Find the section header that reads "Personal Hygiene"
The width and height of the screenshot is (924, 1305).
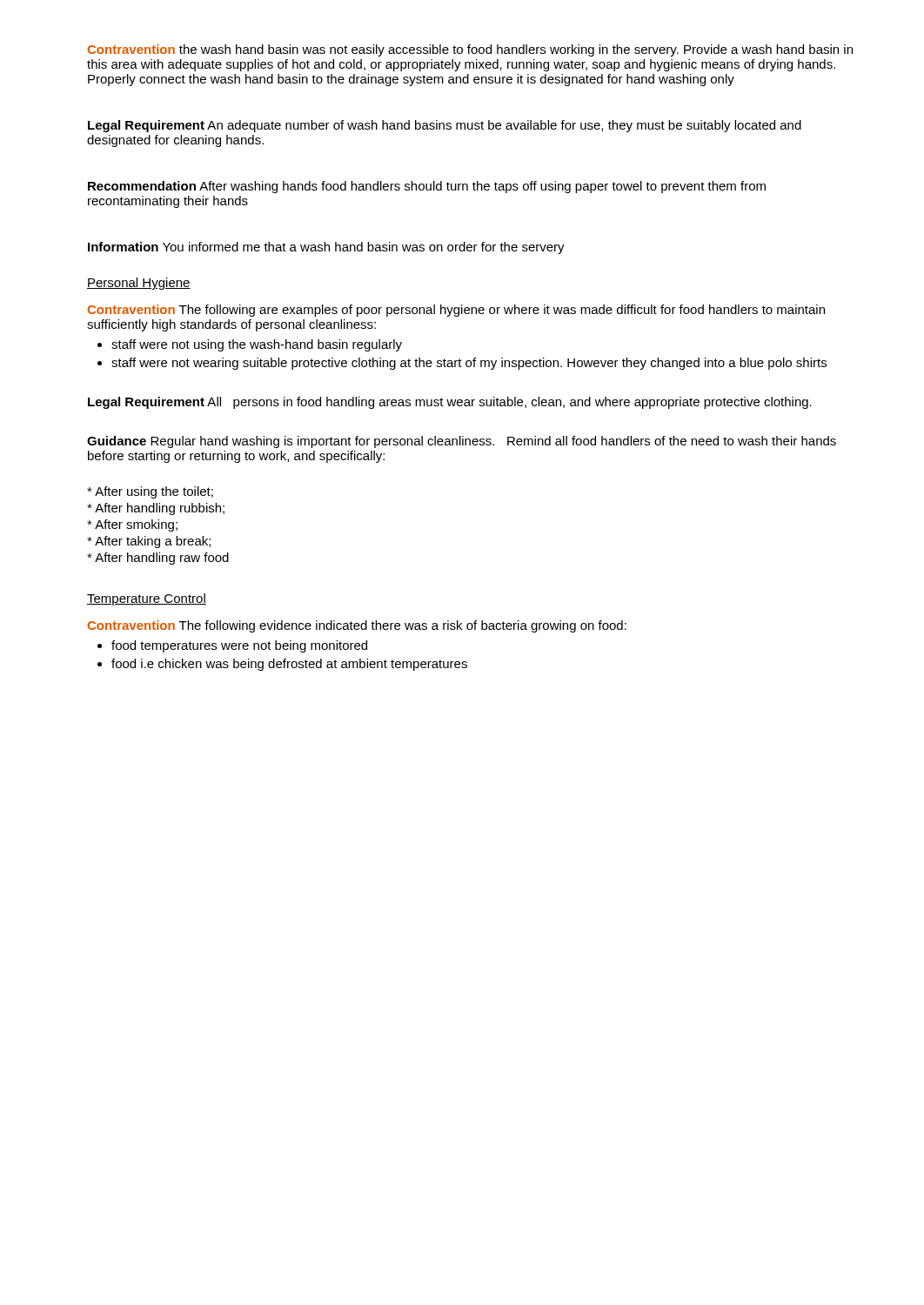tap(139, 282)
